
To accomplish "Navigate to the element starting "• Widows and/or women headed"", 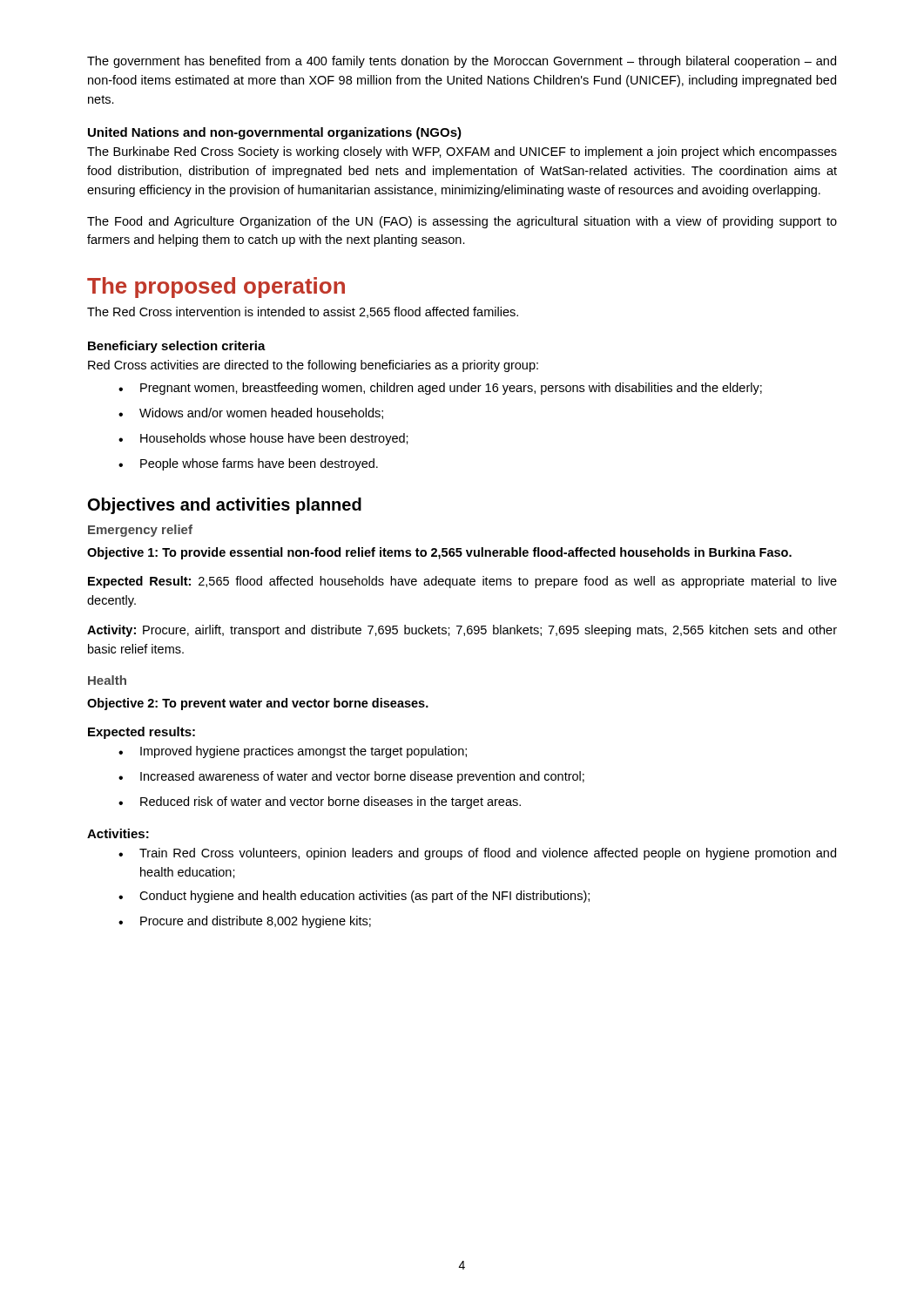I will pyautogui.click(x=251, y=413).
